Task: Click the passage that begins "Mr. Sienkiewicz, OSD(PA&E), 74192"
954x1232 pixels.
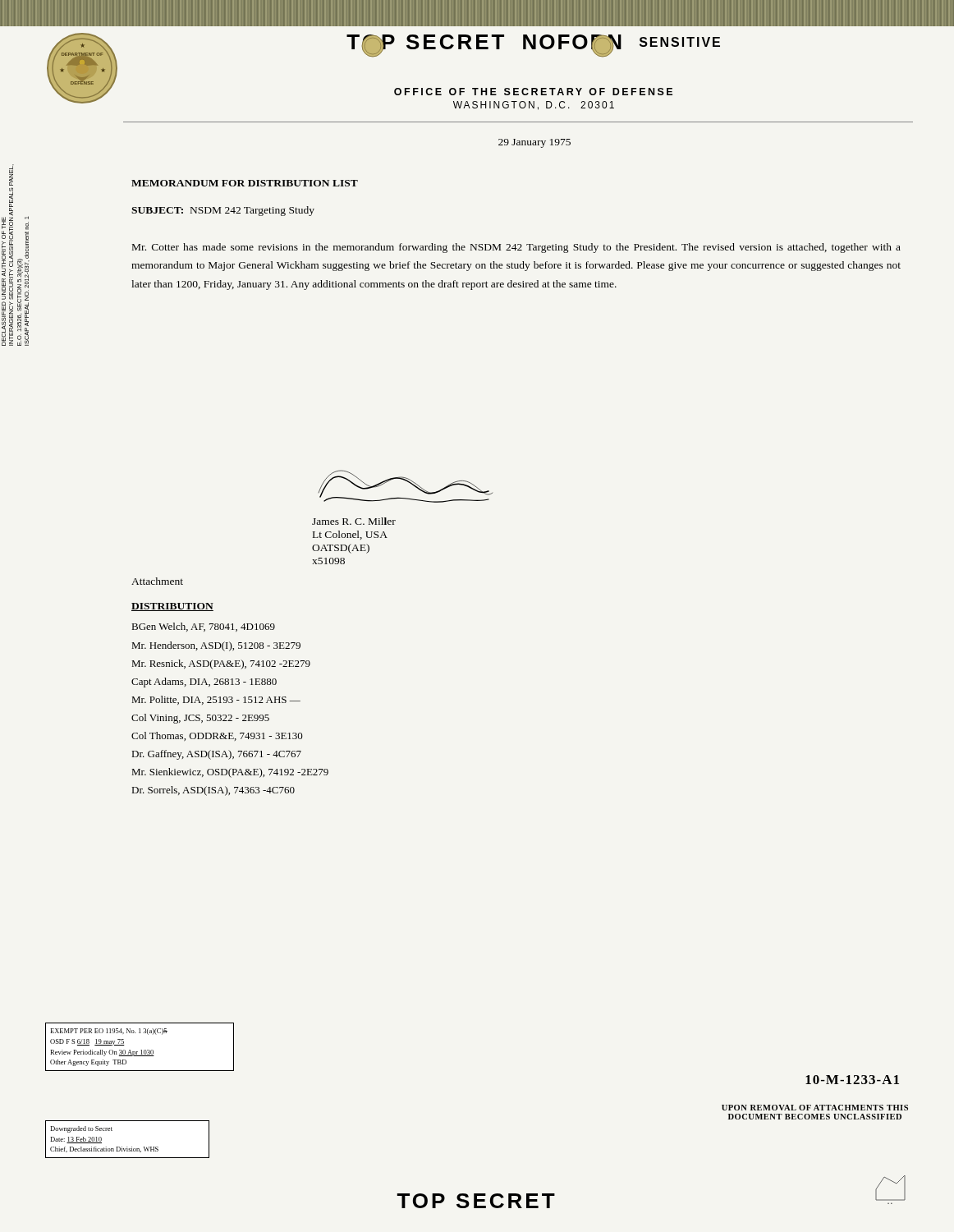Action: tap(230, 772)
